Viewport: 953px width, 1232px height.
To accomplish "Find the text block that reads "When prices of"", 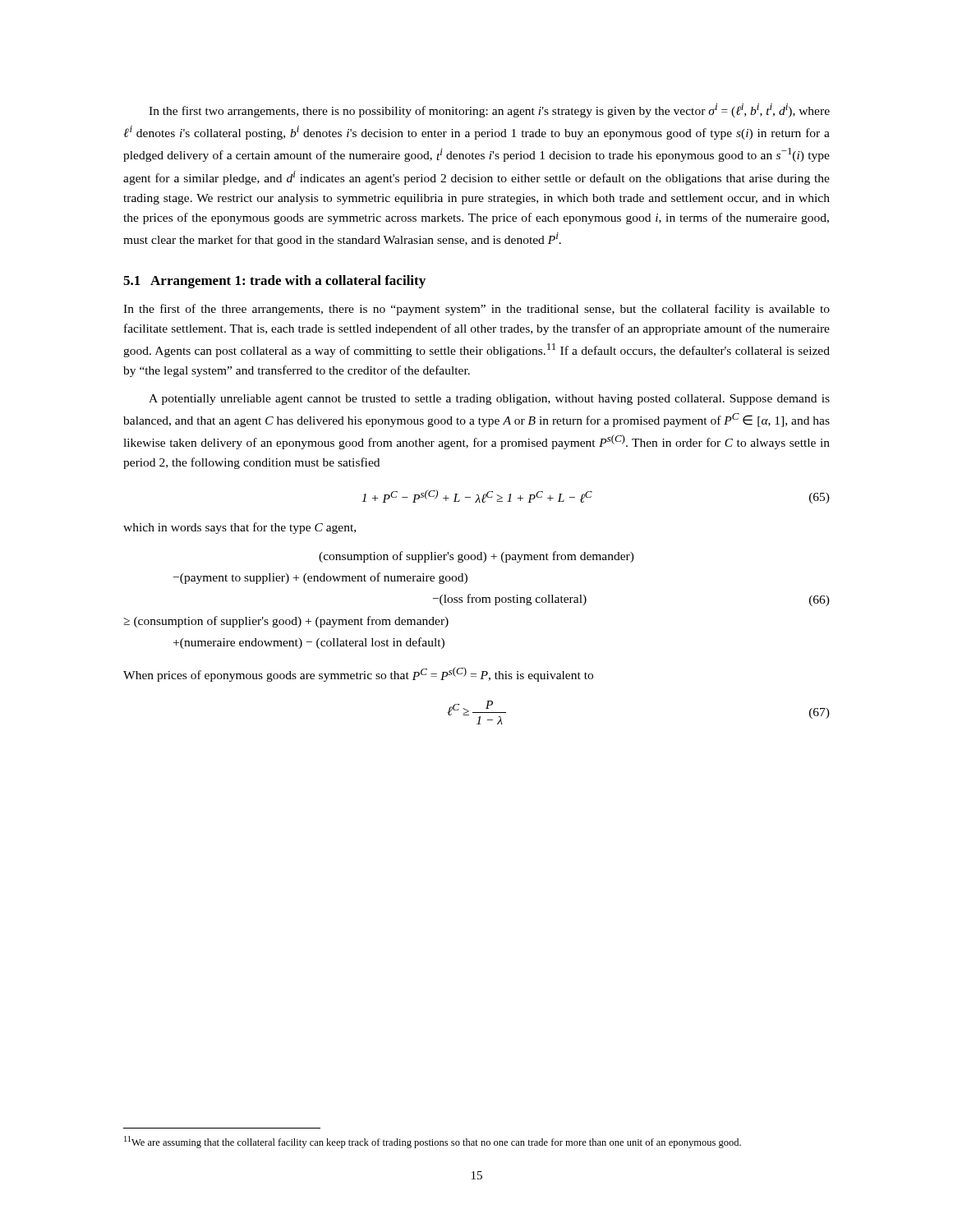I will (x=476, y=674).
